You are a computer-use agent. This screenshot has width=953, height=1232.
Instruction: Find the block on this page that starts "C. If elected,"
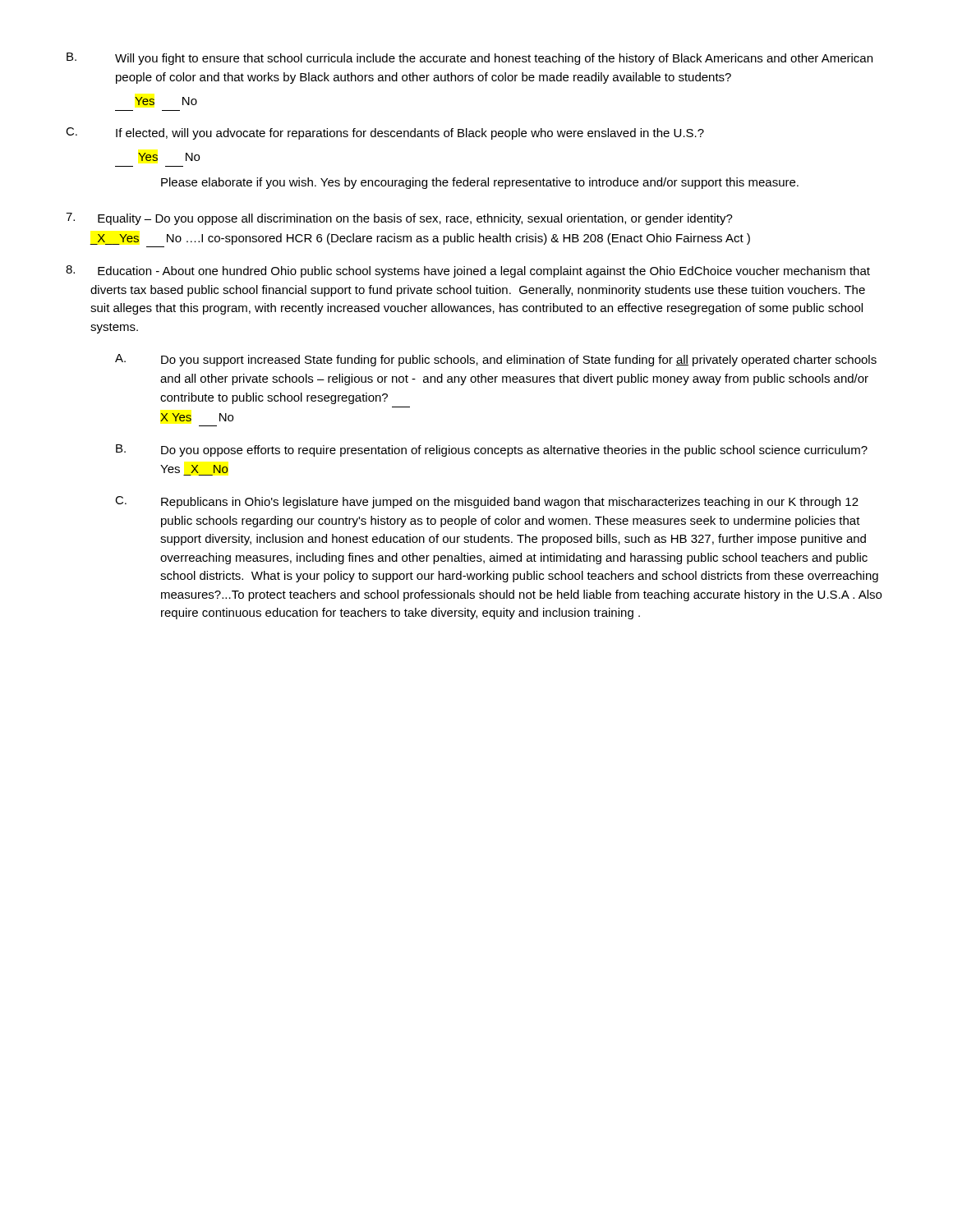pos(476,145)
